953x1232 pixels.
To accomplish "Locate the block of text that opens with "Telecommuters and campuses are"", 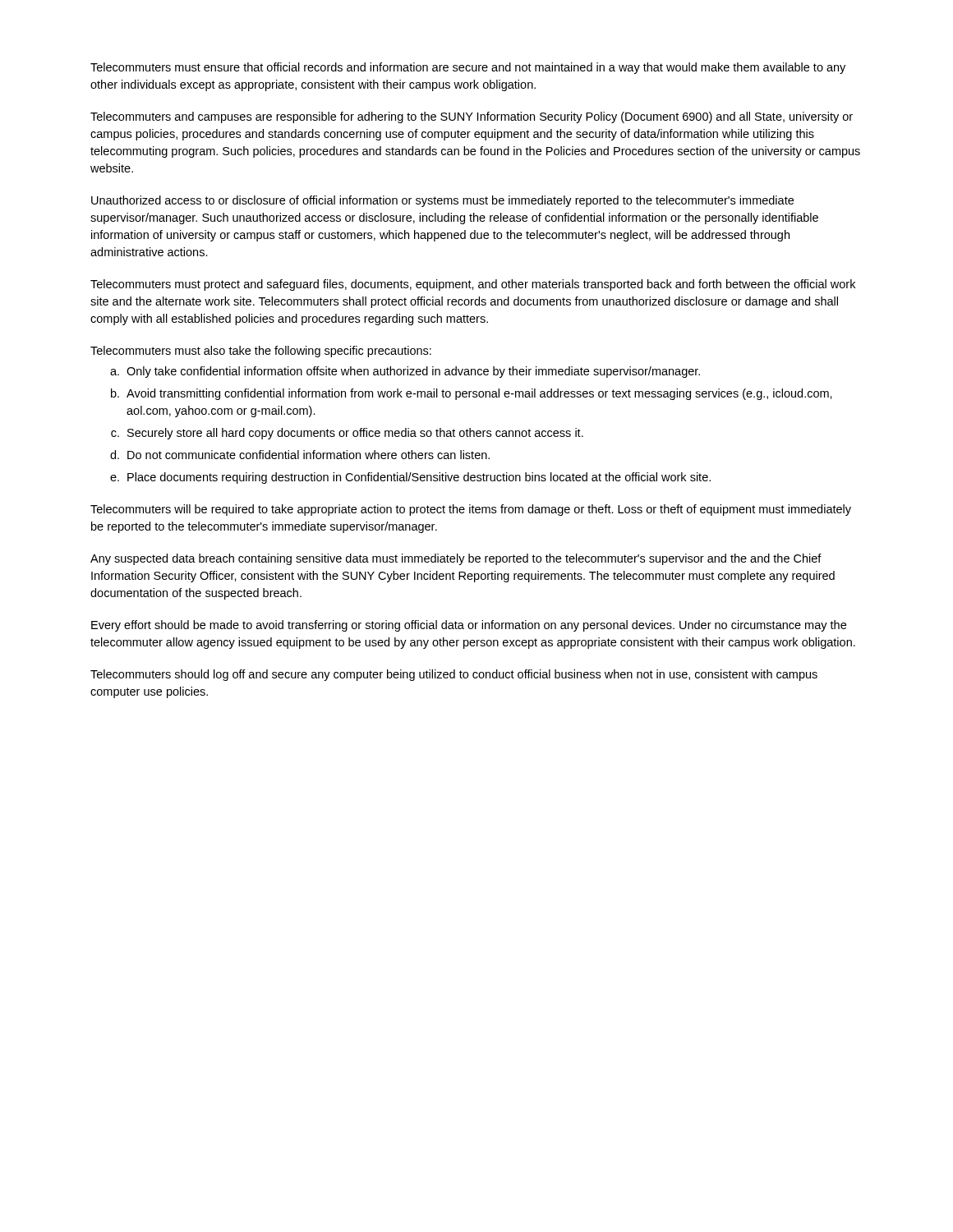I will [475, 143].
